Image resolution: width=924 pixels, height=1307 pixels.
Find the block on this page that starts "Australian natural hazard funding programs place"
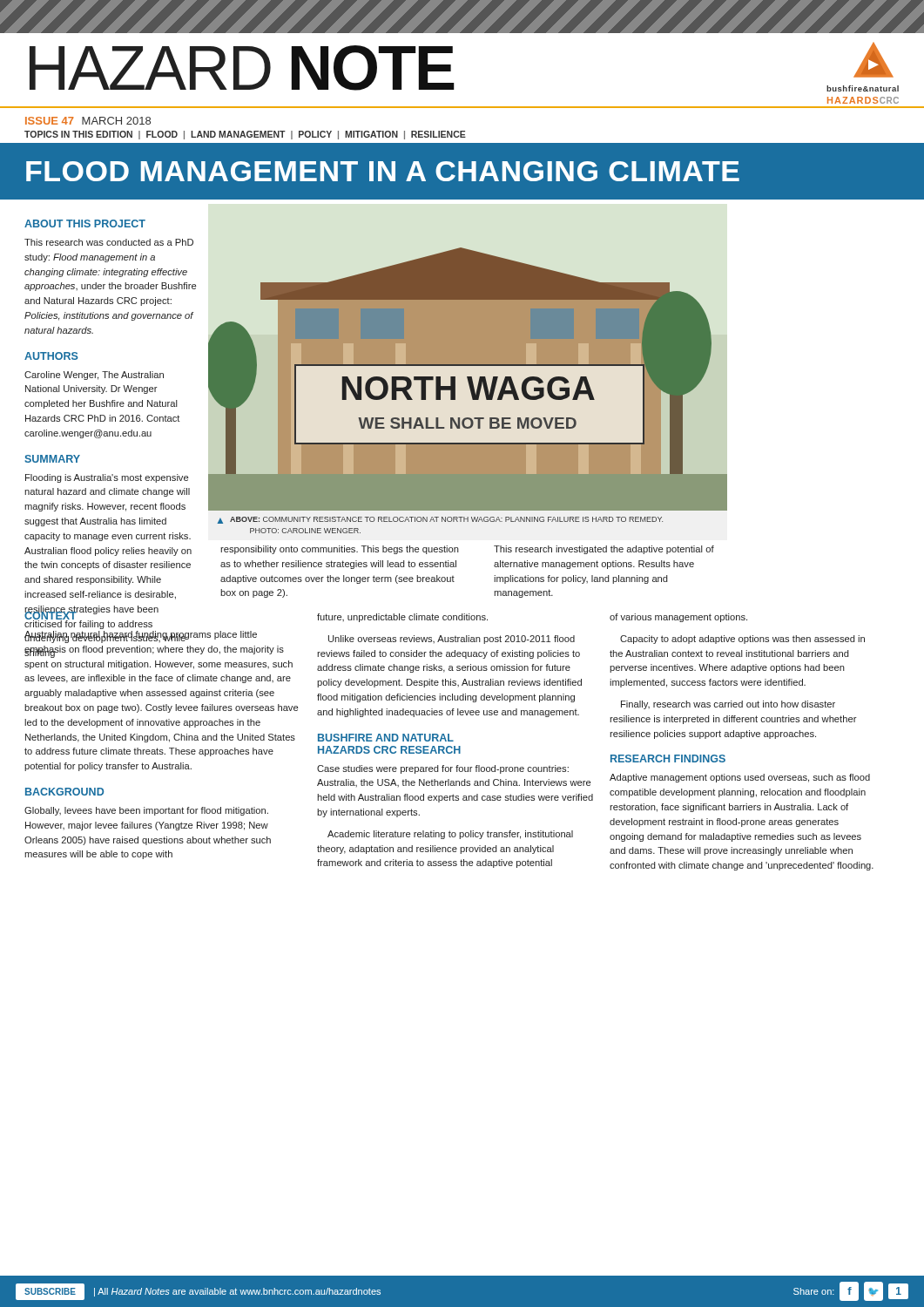(x=161, y=700)
